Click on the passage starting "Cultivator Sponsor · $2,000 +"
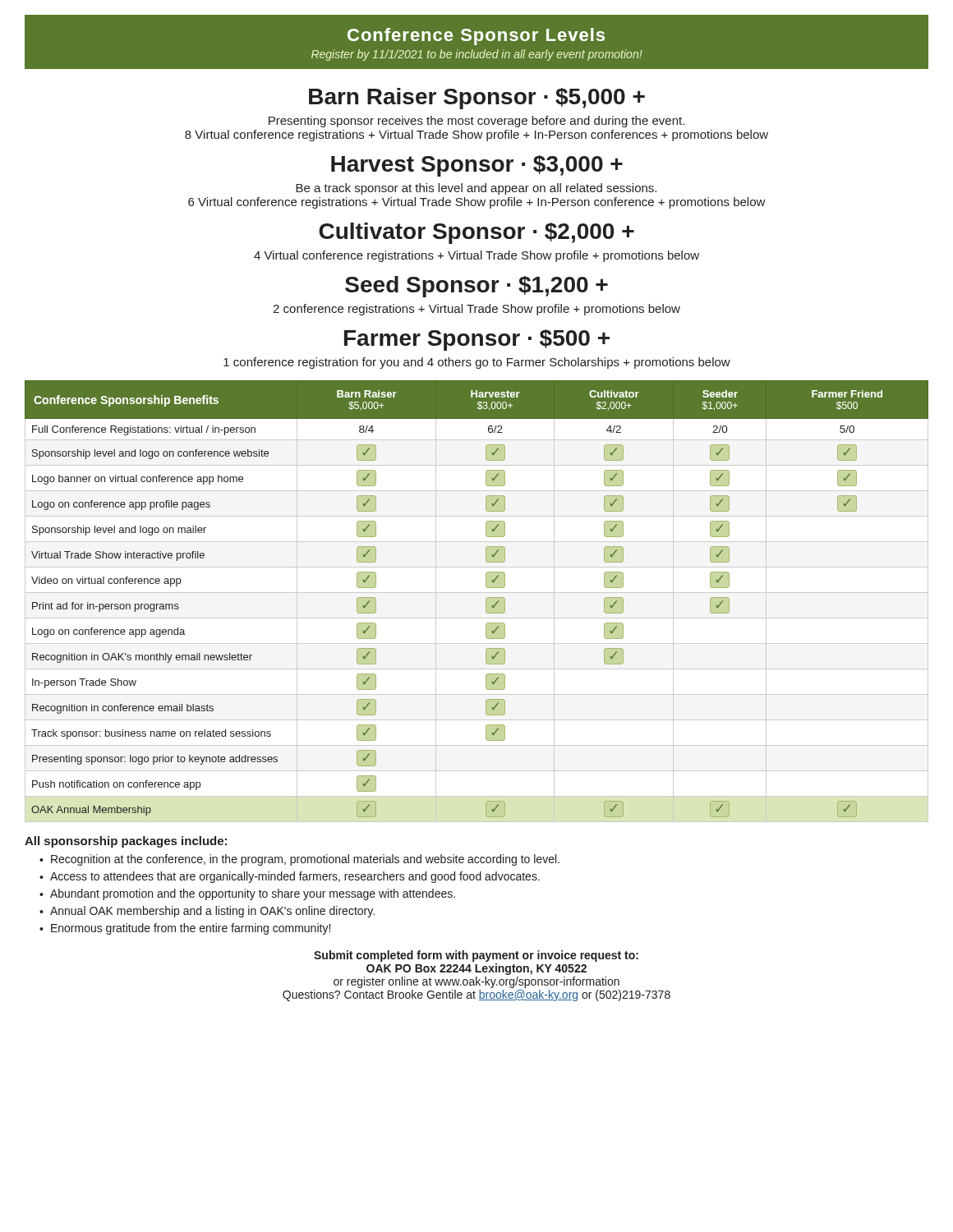Viewport: 953px width, 1232px height. pyautogui.click(x=476, y=231)
